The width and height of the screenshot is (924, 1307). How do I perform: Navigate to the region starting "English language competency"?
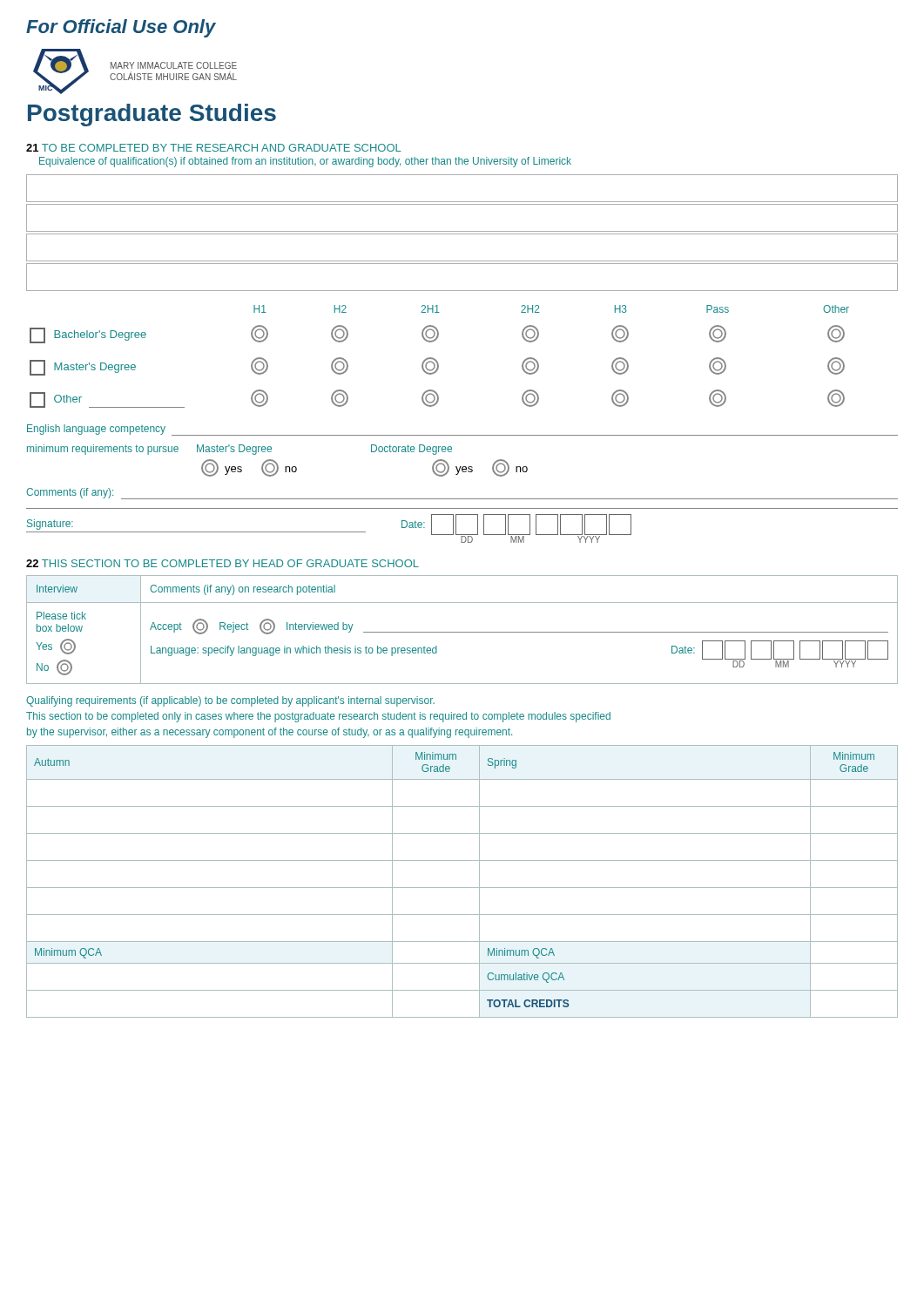pos(462,429)
